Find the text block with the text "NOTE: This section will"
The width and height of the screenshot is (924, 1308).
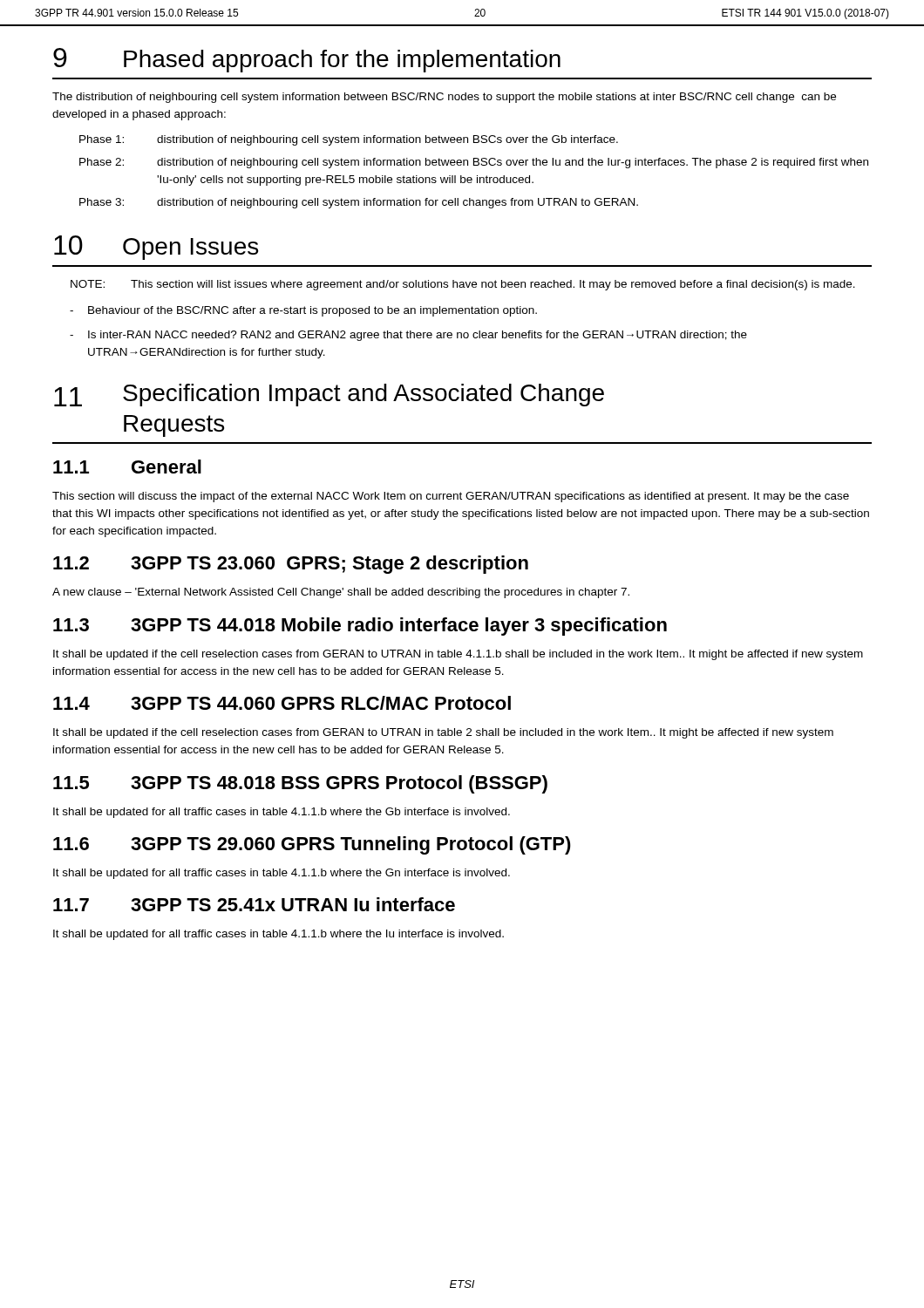tap(471, 284)
